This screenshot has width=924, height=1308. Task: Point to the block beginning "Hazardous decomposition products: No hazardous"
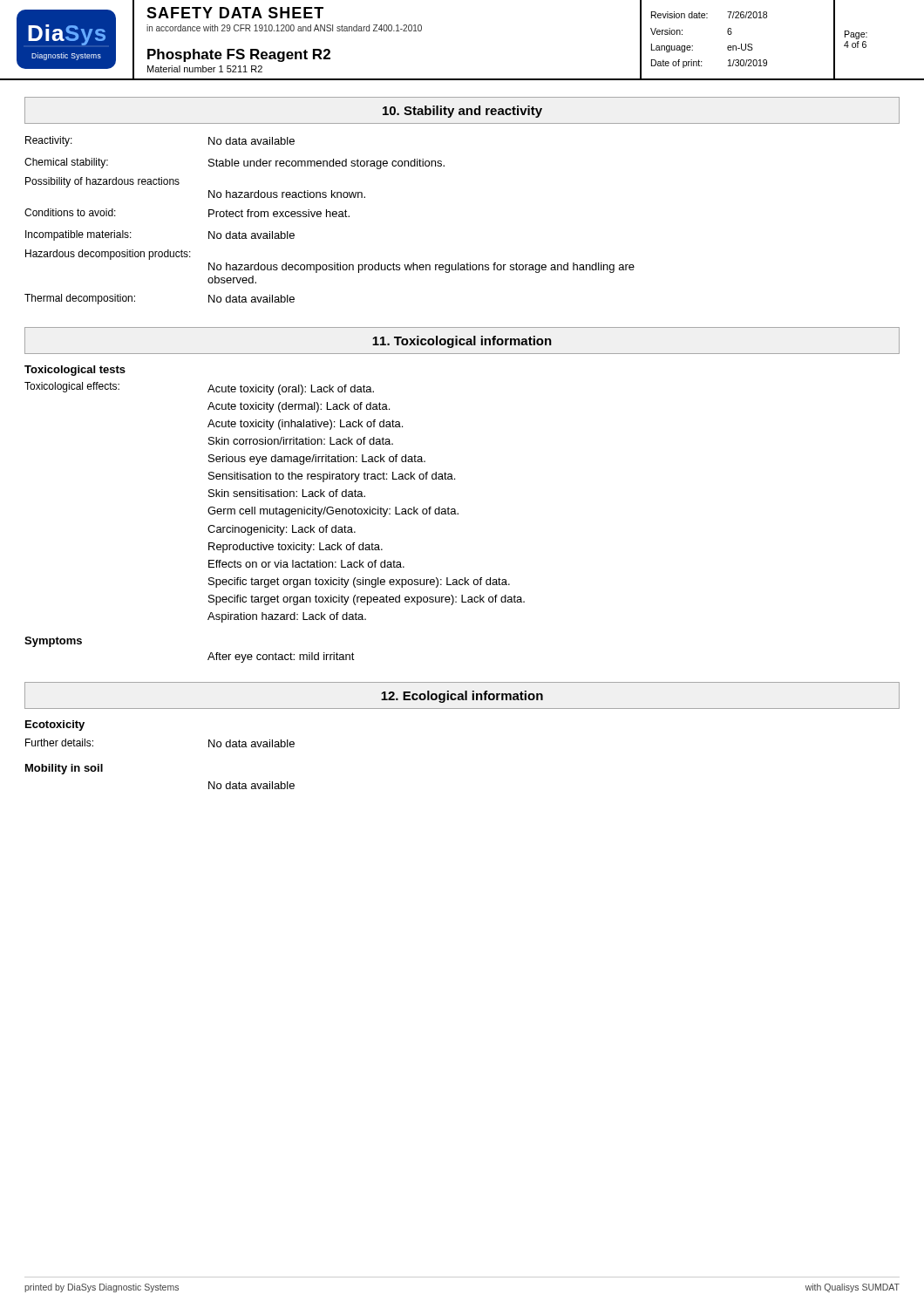462,267
